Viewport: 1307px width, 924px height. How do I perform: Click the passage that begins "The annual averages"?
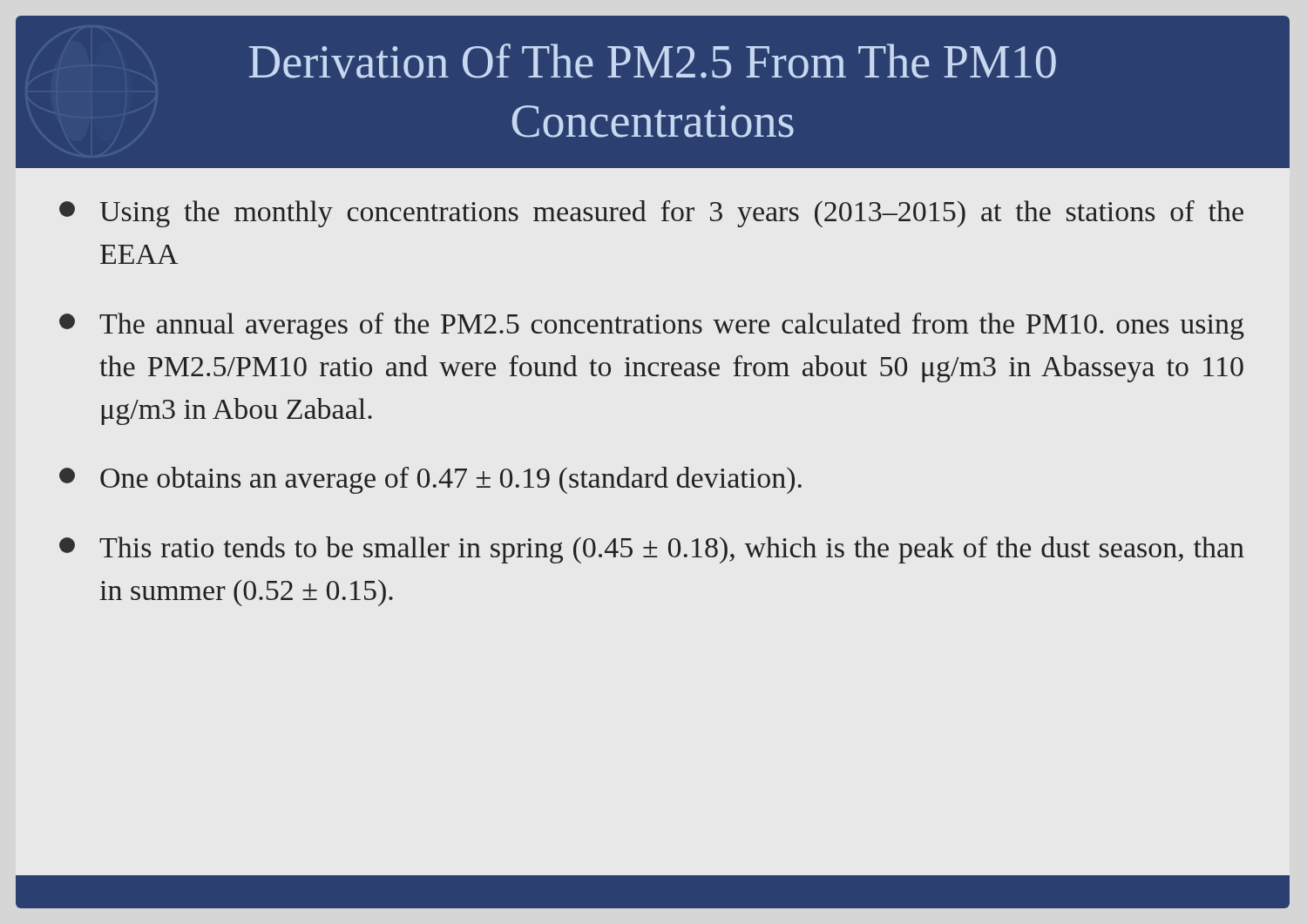(652, 366)
